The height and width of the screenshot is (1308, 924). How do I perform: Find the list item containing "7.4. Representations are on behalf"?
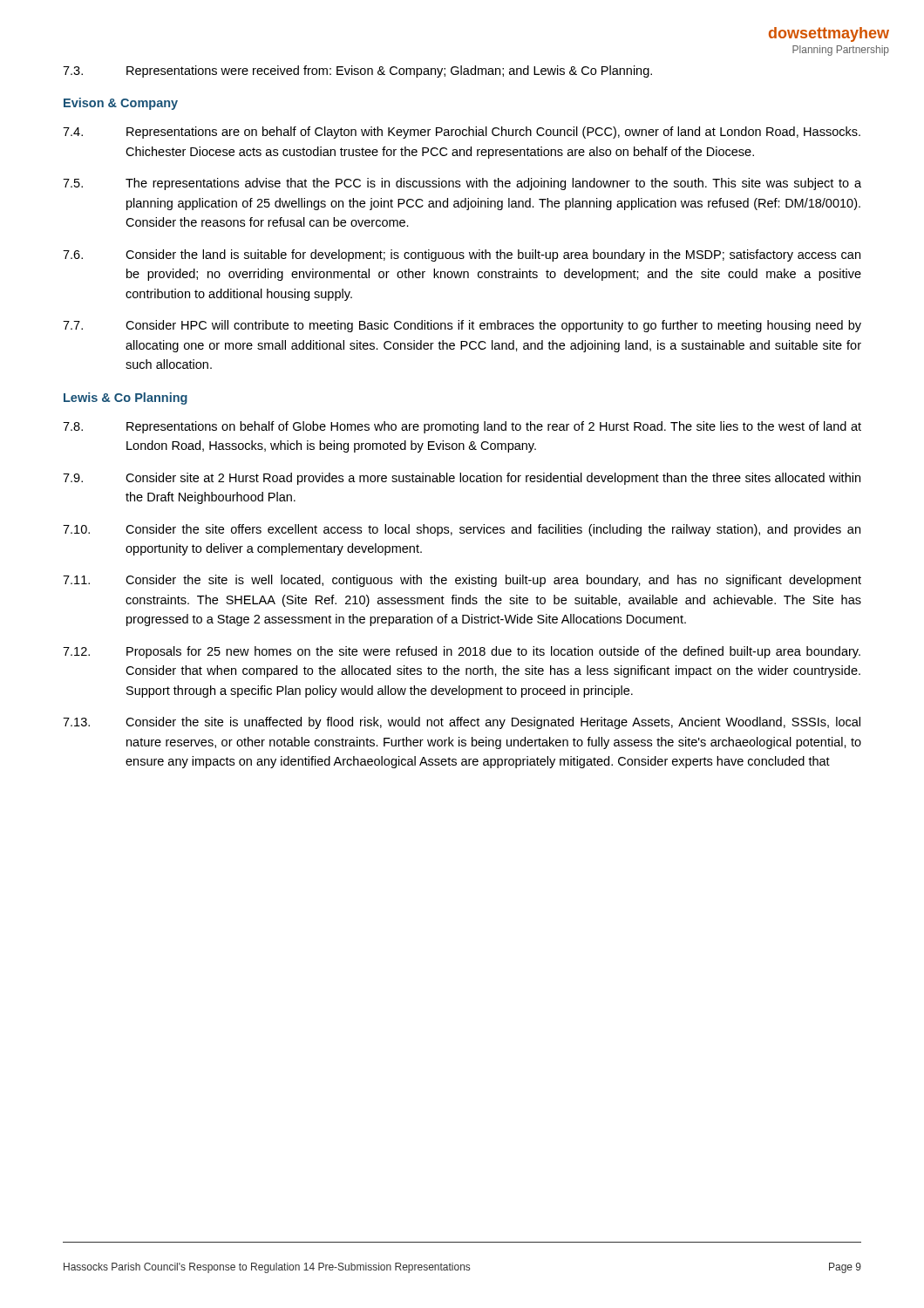coord(462,142)
